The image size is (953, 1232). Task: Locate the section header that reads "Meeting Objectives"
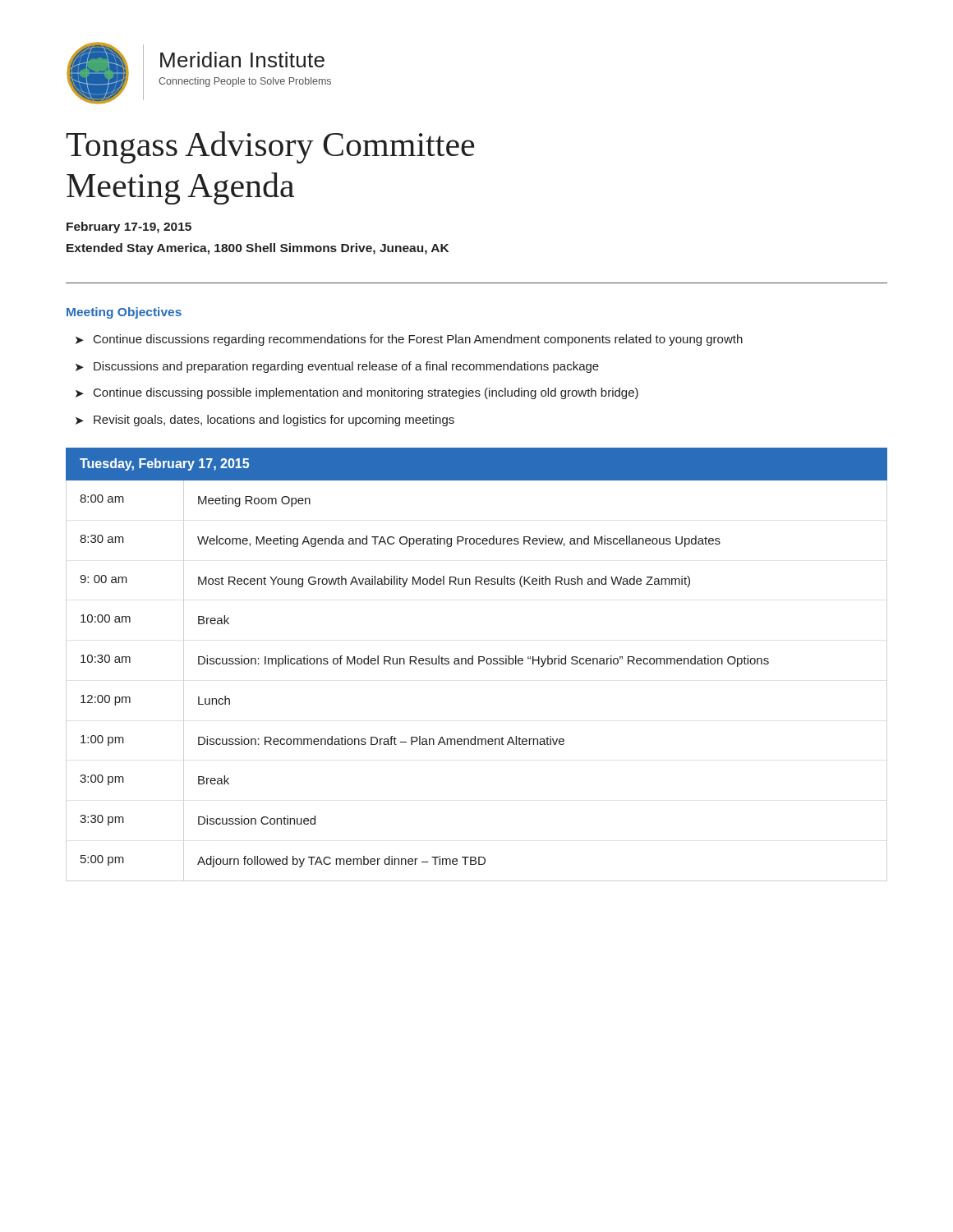[124, 312]
